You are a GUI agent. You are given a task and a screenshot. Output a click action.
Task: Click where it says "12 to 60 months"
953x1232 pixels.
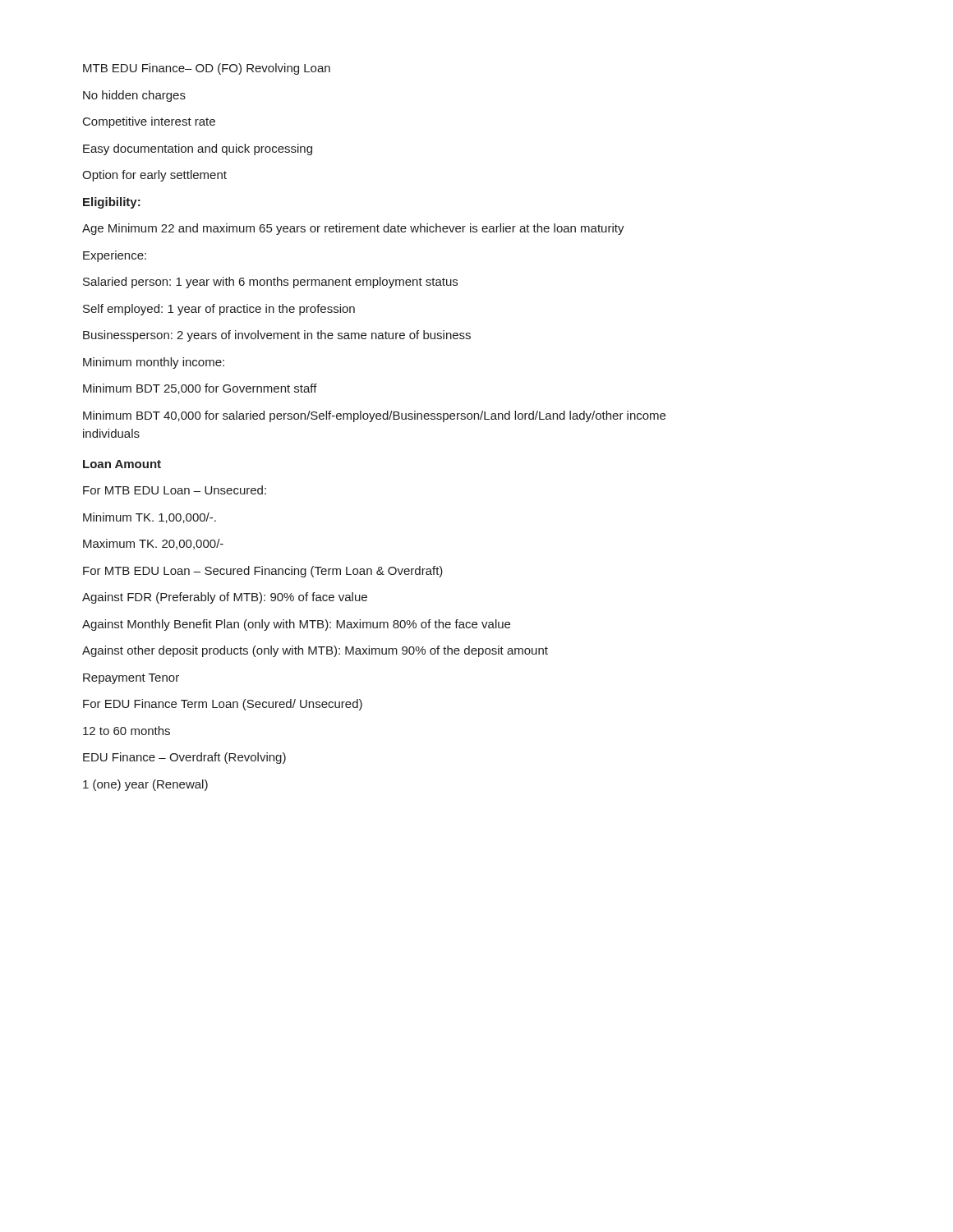(x=126, y=730)
